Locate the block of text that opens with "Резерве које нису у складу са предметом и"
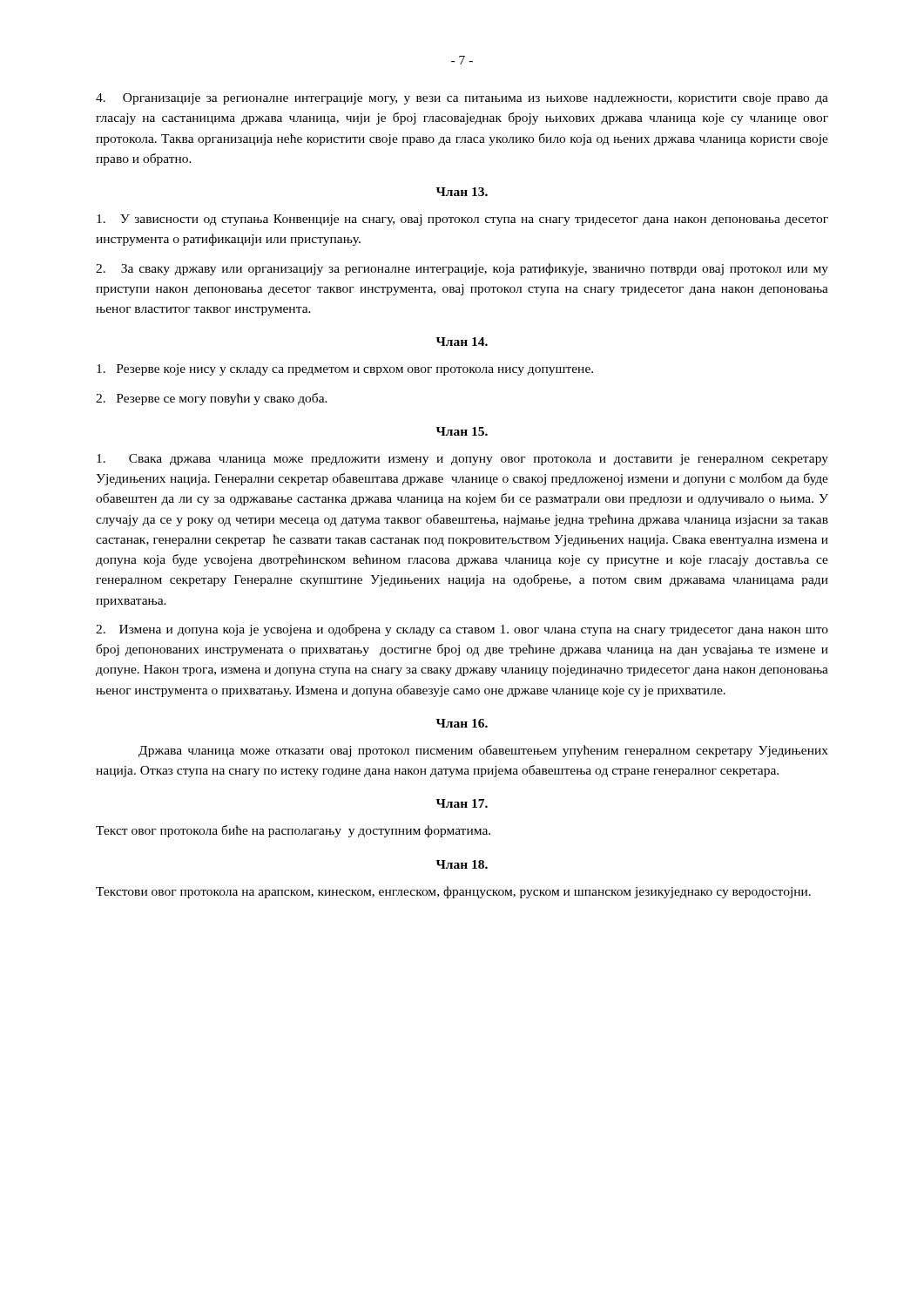The image size is (924, 1307). pyautogui.click(x=345, y=368)
